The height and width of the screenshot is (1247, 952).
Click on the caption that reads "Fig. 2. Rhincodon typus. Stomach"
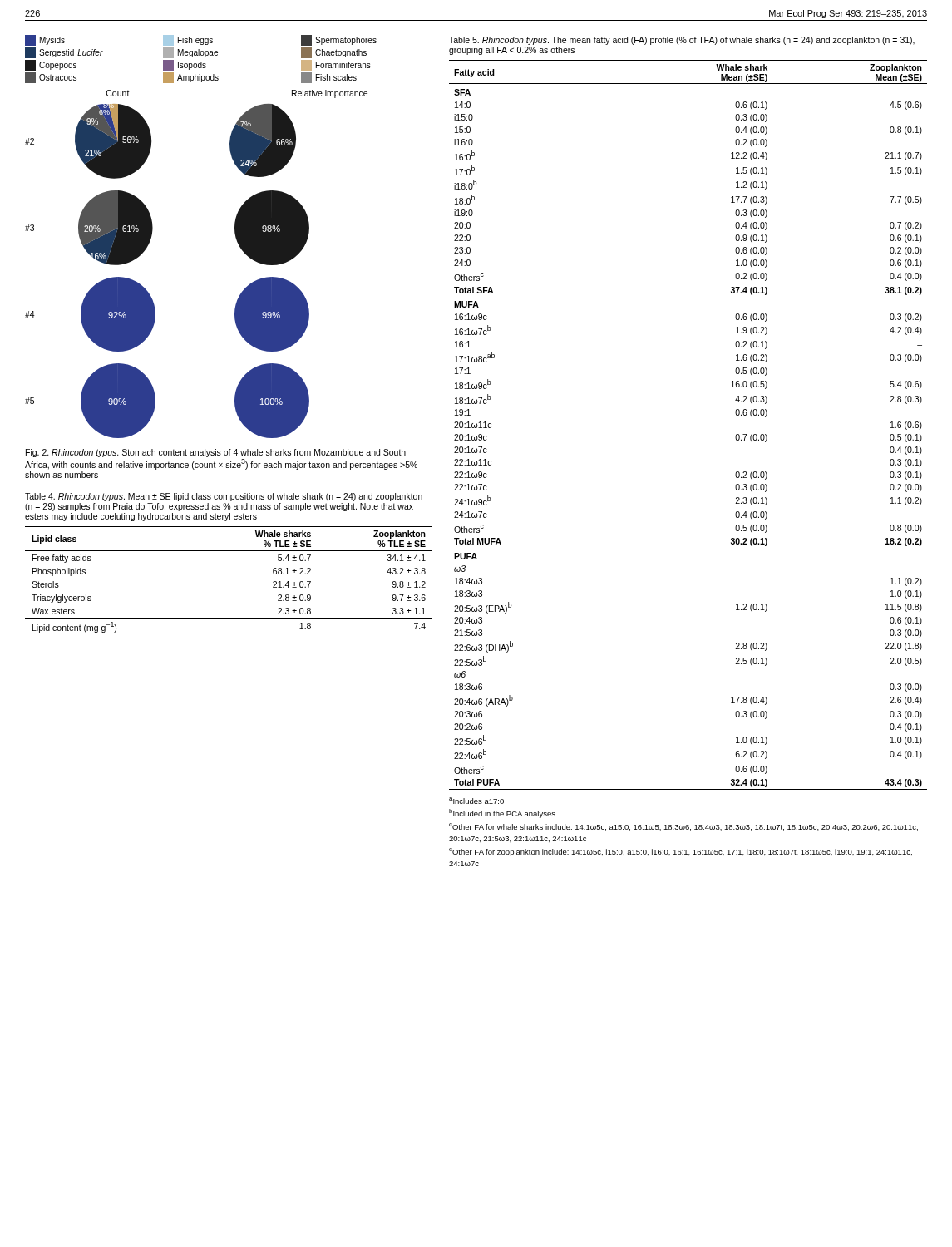(x=221, y=463)
